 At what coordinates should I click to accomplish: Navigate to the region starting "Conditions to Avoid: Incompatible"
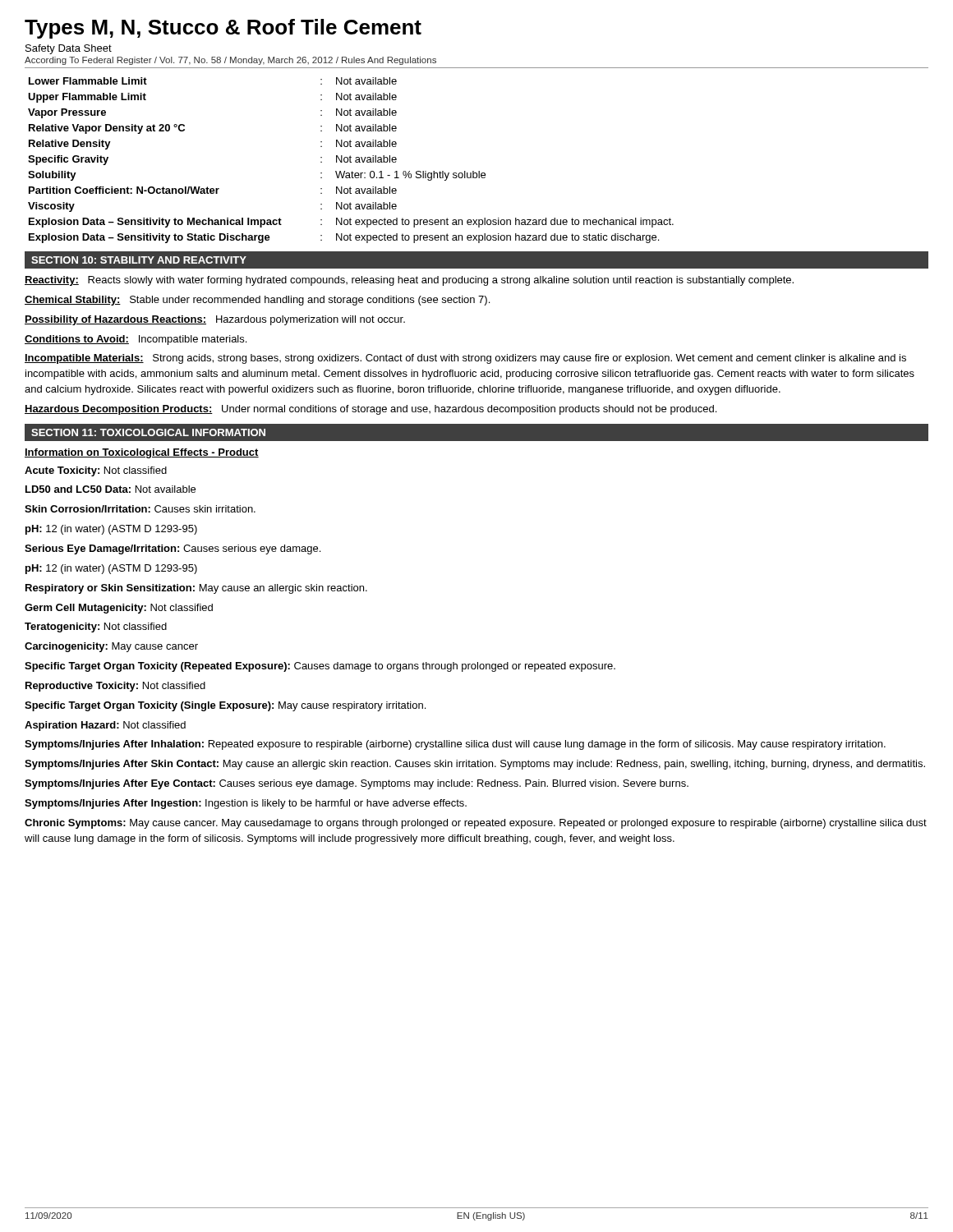tap(136, 340)
